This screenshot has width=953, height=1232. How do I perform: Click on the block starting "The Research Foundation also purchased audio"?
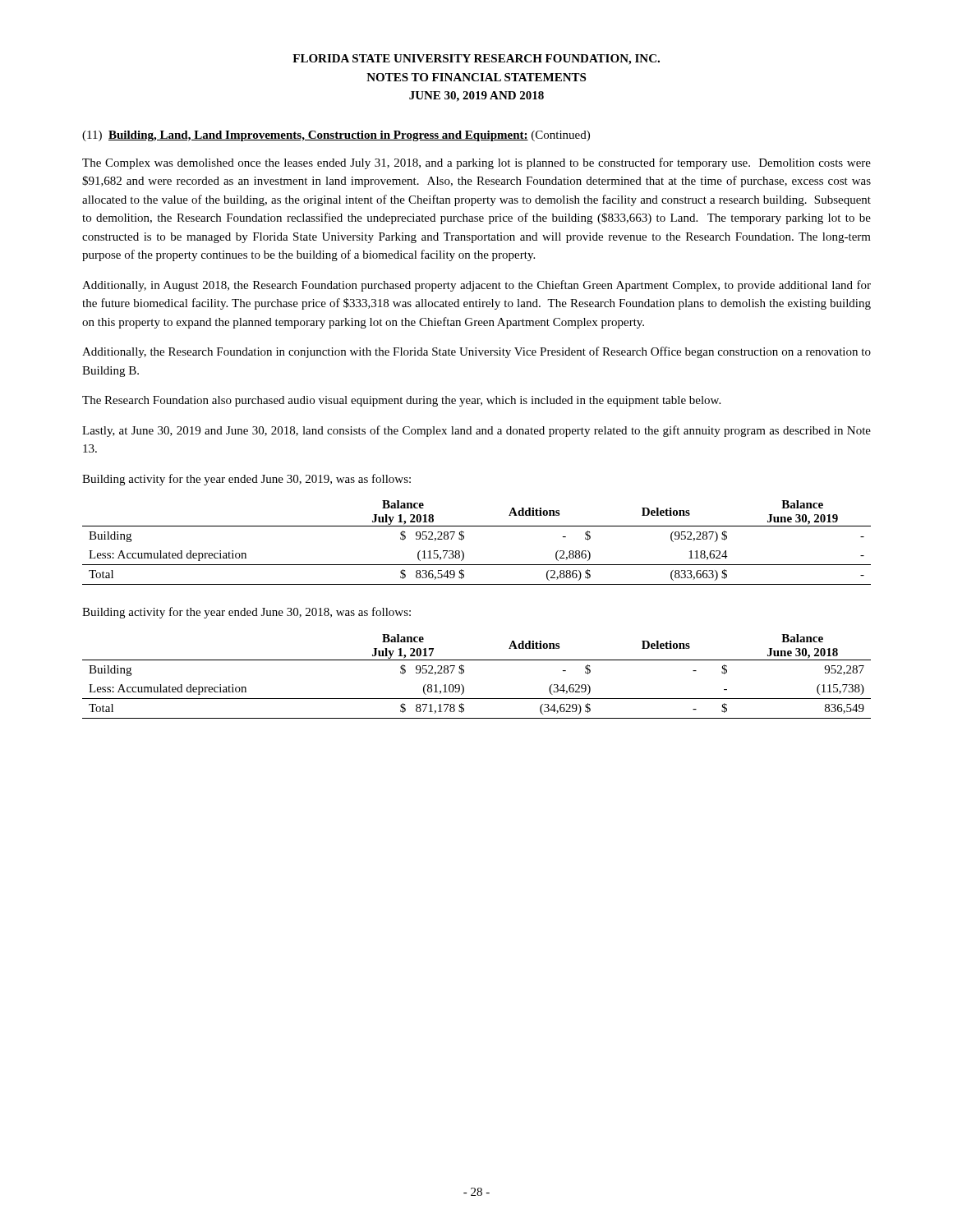point(402,400)
